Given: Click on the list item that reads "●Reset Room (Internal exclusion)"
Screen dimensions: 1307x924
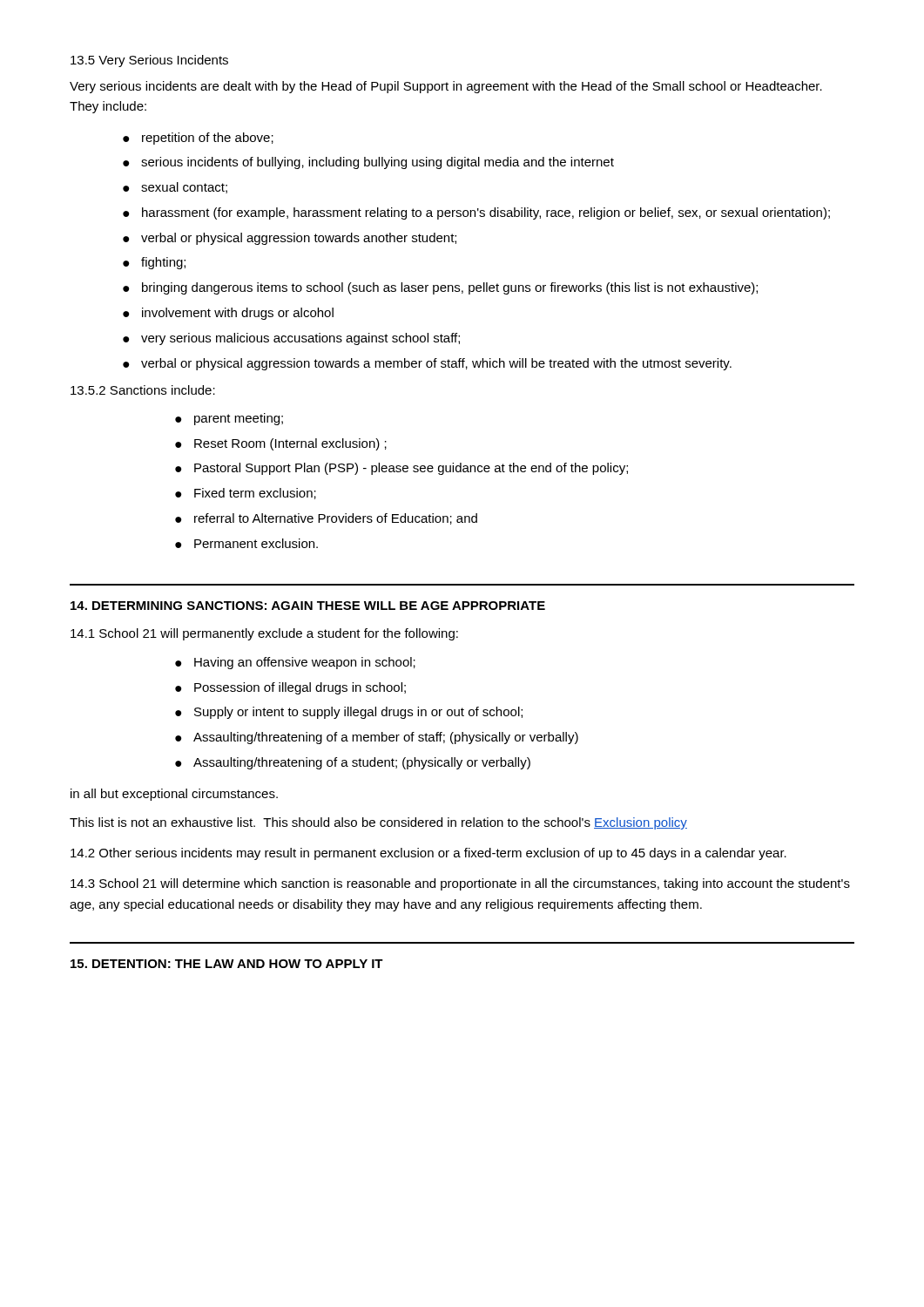Looking at the screenshot, I should 281,444.
